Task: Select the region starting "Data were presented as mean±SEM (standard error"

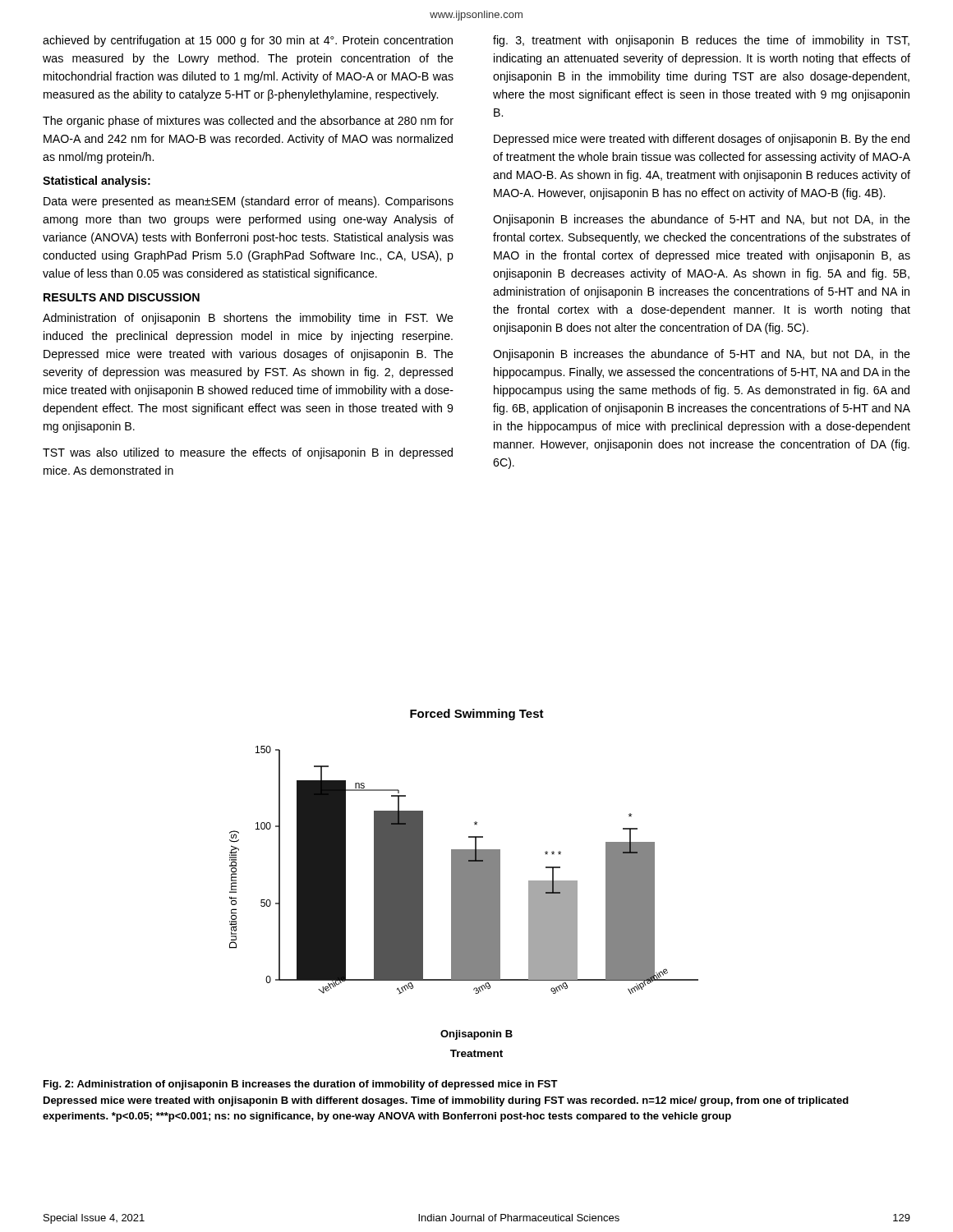Action: [x=248, y=237]
